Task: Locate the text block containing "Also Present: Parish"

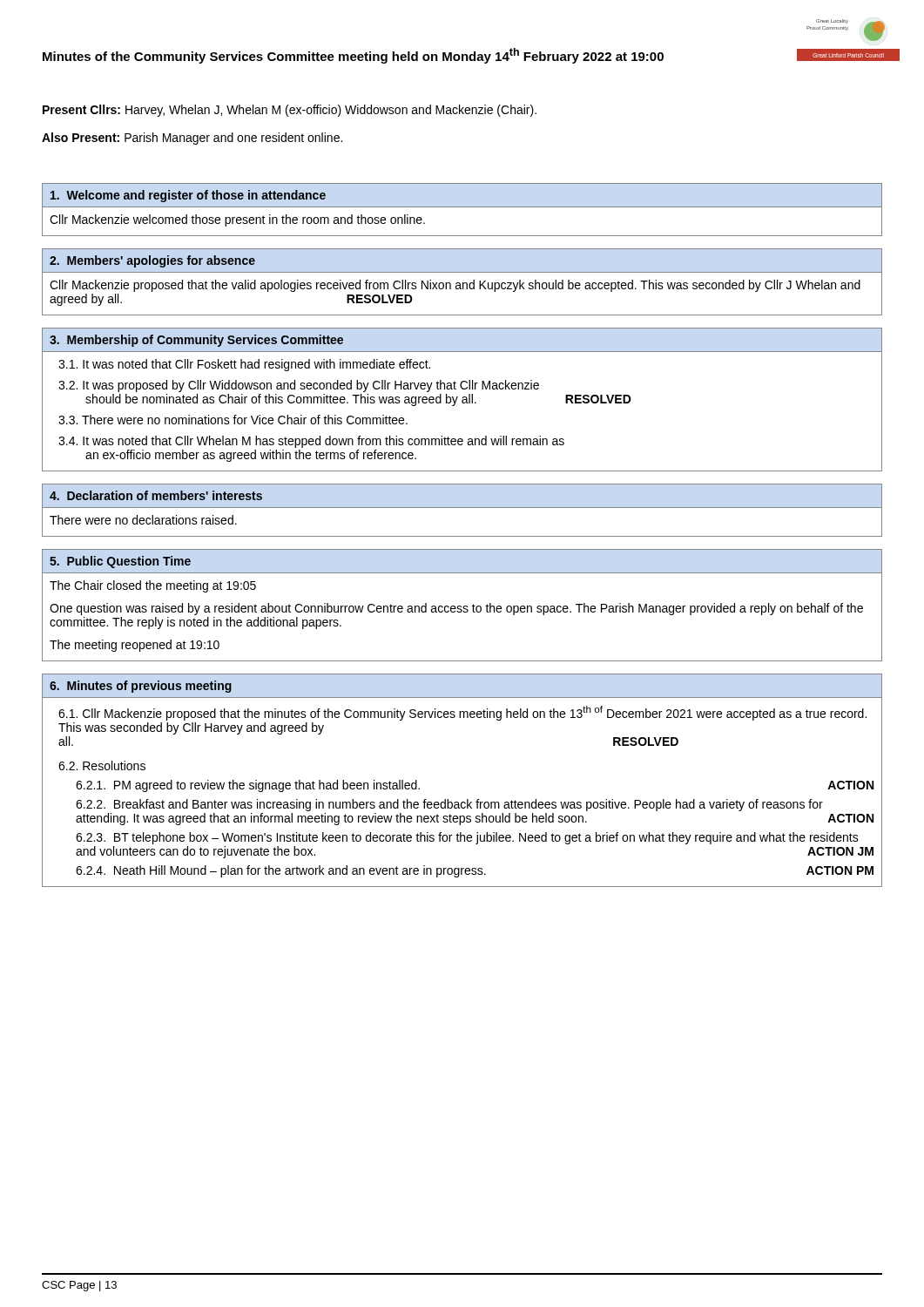Action: [x=193, y=138]
